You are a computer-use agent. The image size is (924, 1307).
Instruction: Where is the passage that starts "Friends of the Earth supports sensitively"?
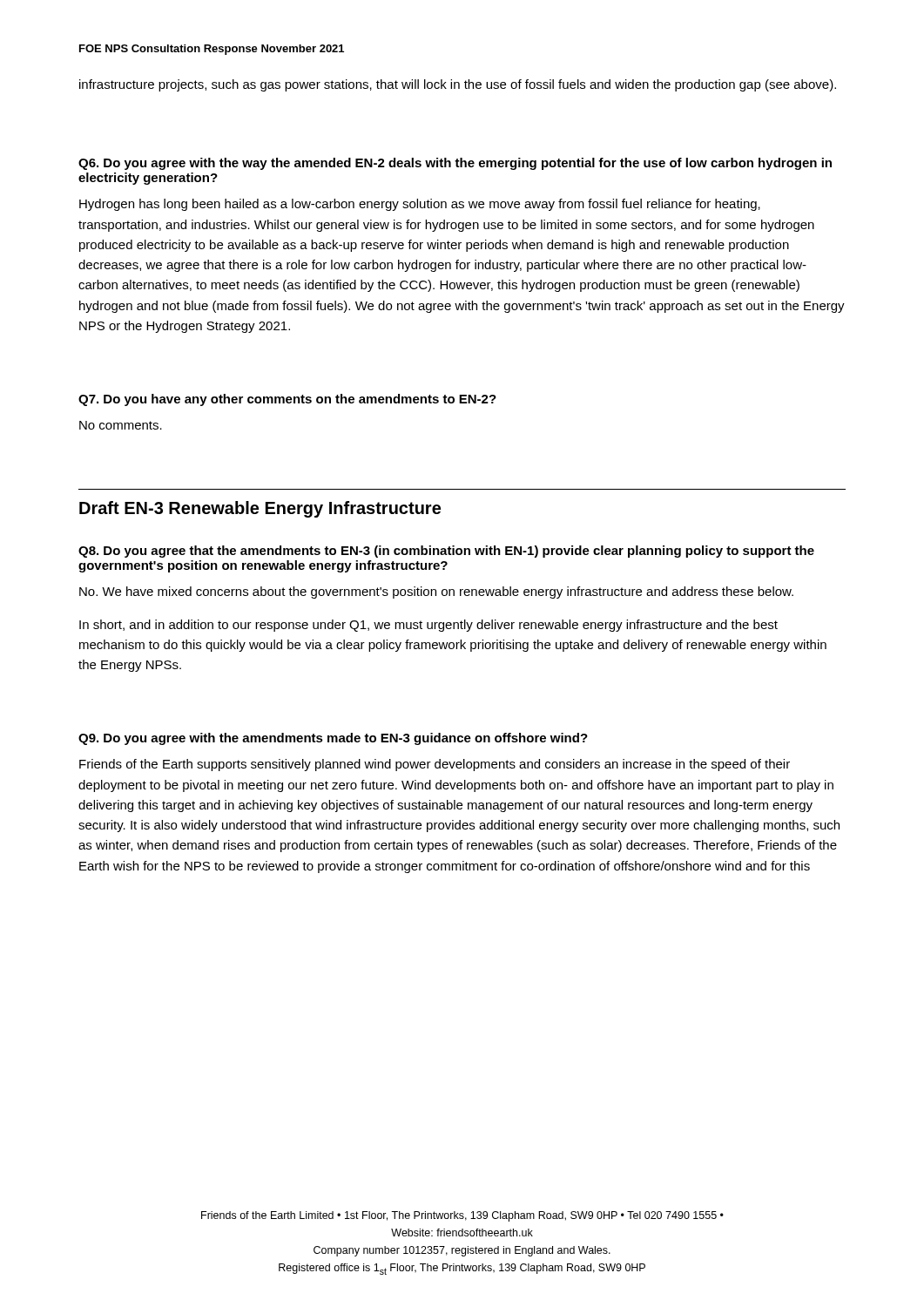459,815
